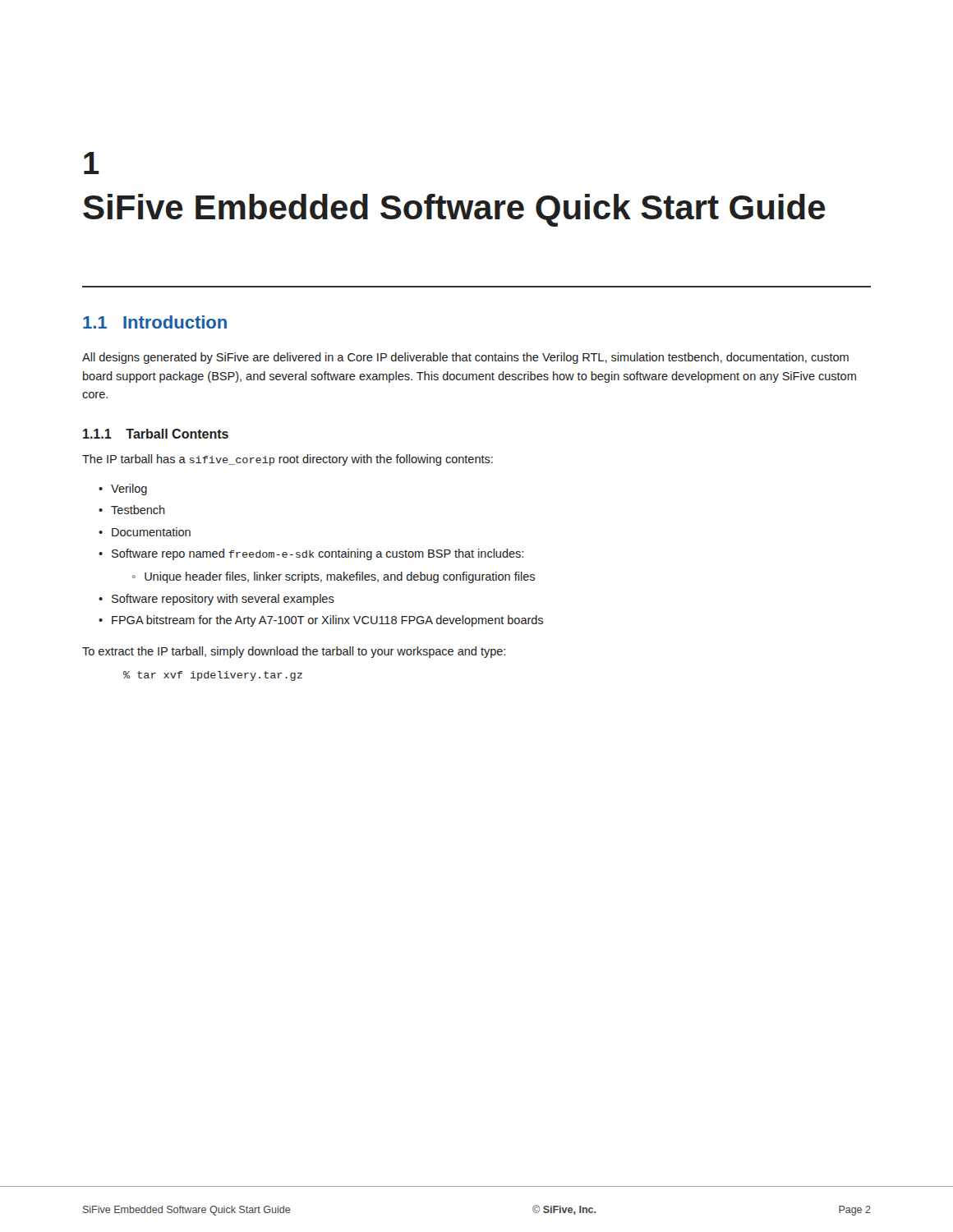The image size is (953, 1232).
Task: Select the text block starting "1.1 Introduction"
Action: [x=155, y=323]
